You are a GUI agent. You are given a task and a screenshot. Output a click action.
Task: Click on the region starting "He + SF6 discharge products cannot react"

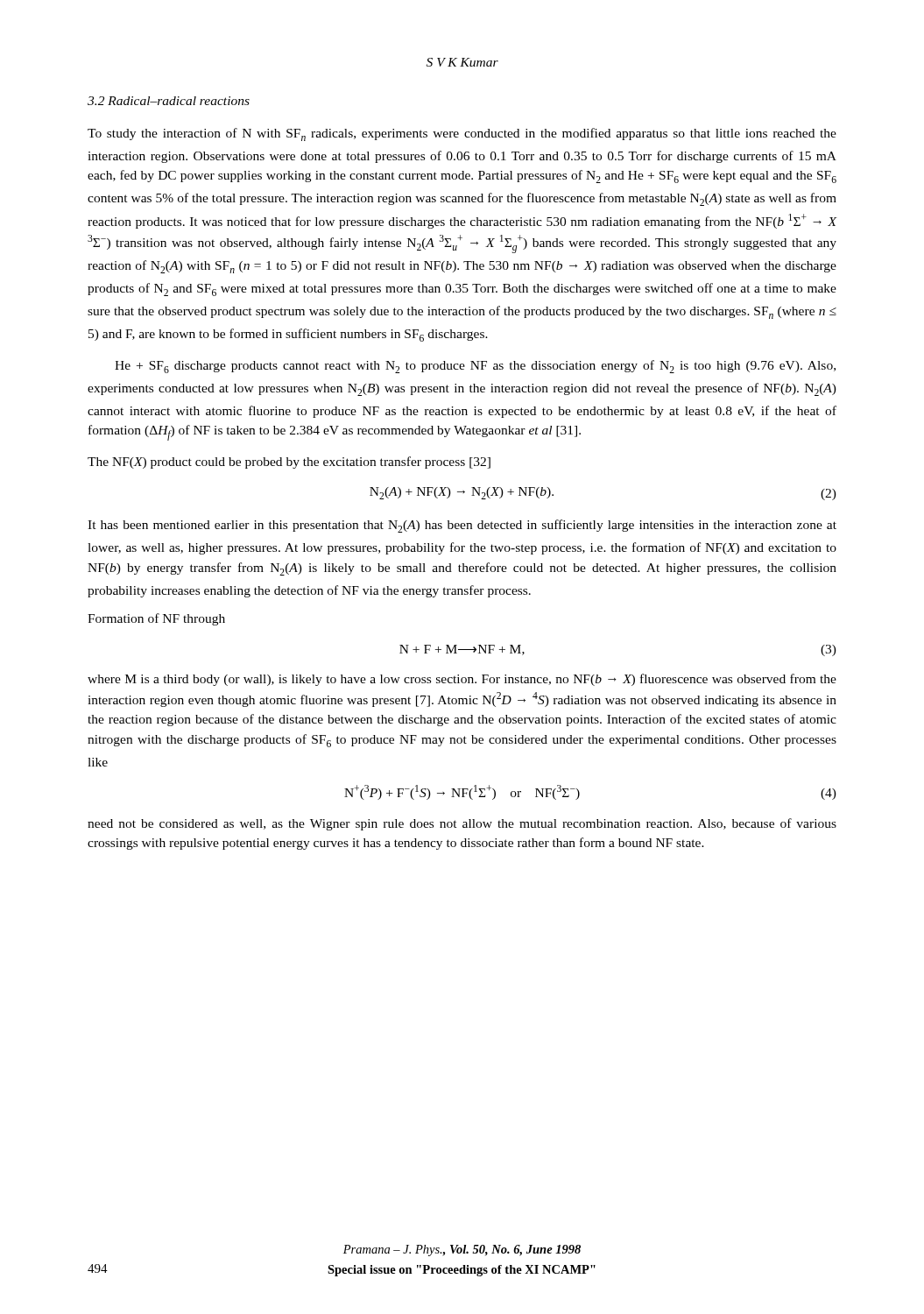pos(462,399)
